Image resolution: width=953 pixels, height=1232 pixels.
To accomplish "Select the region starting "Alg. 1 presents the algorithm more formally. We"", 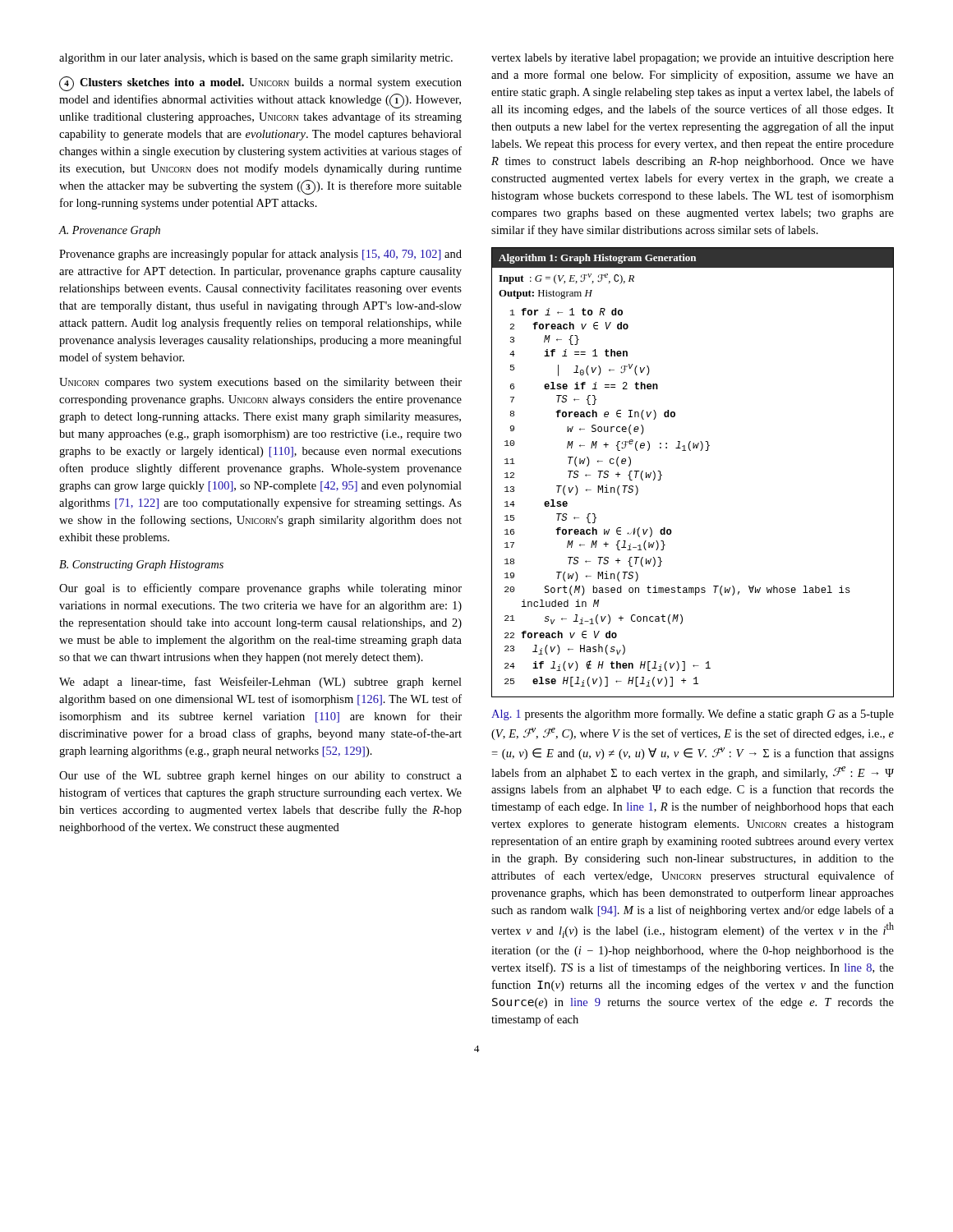I will point(693,867).
